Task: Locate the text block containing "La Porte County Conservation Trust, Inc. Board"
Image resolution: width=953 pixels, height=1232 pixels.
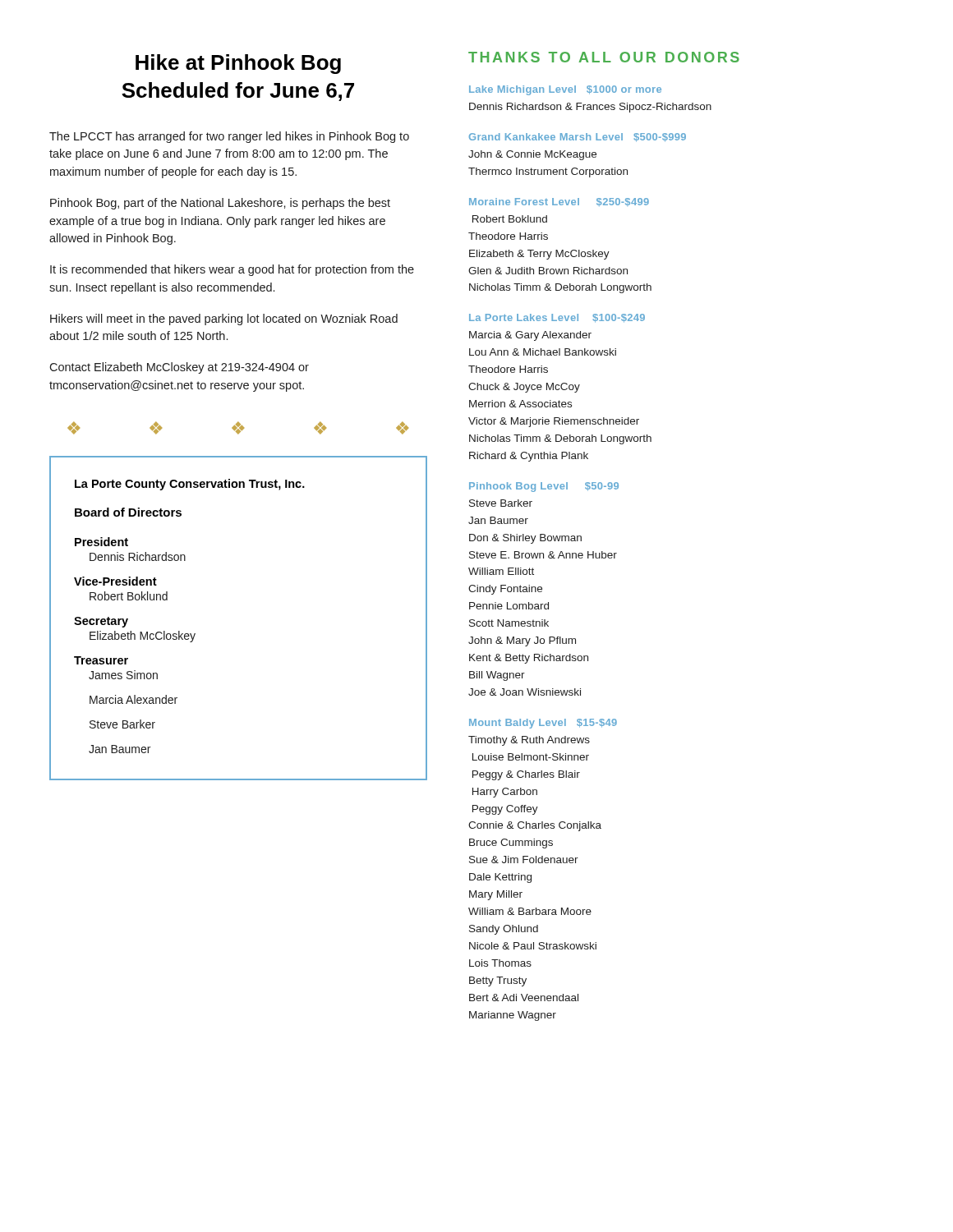Action: click(190, 485)
